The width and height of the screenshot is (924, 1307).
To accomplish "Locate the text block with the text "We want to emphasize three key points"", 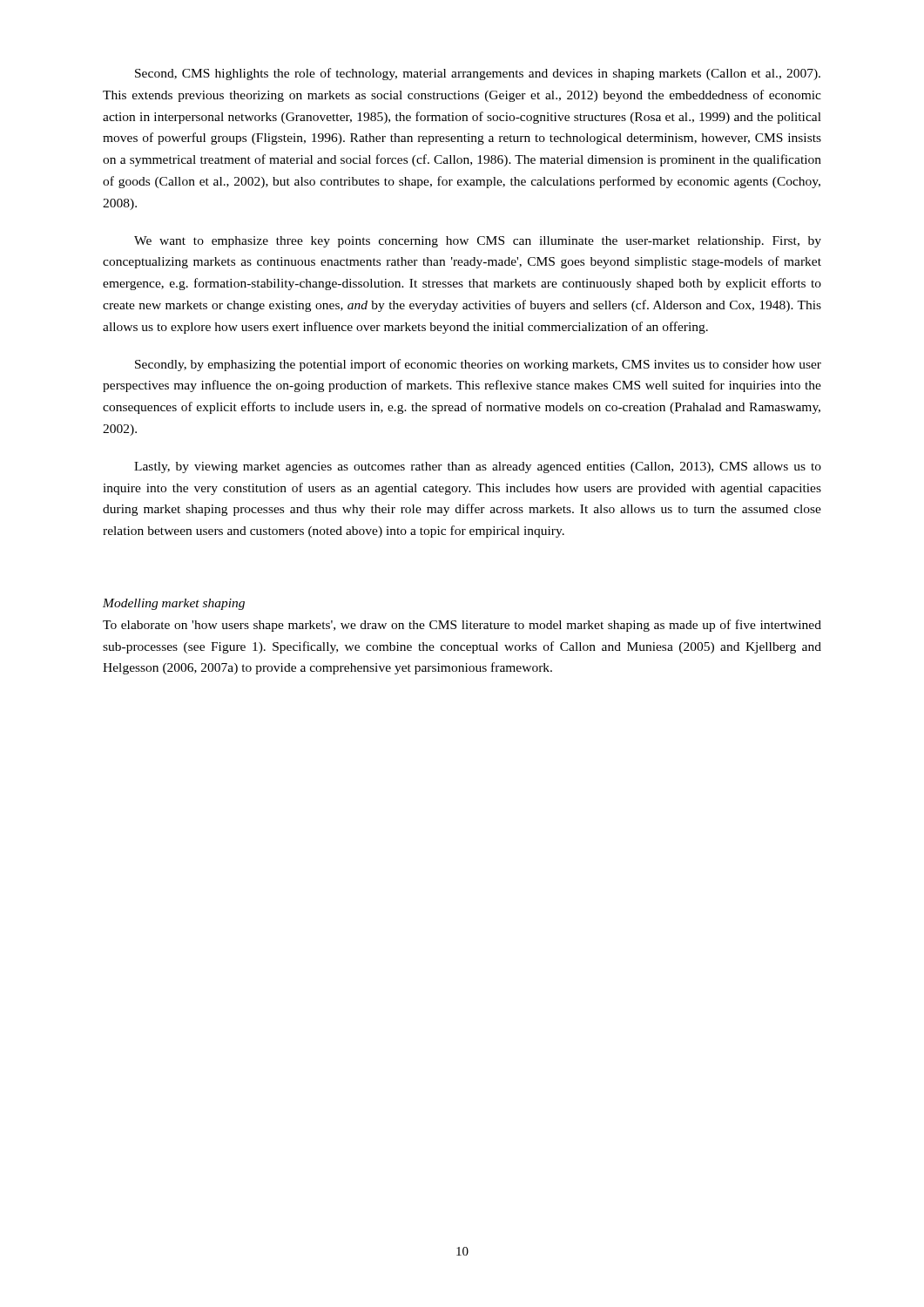I will click(462, 283).
